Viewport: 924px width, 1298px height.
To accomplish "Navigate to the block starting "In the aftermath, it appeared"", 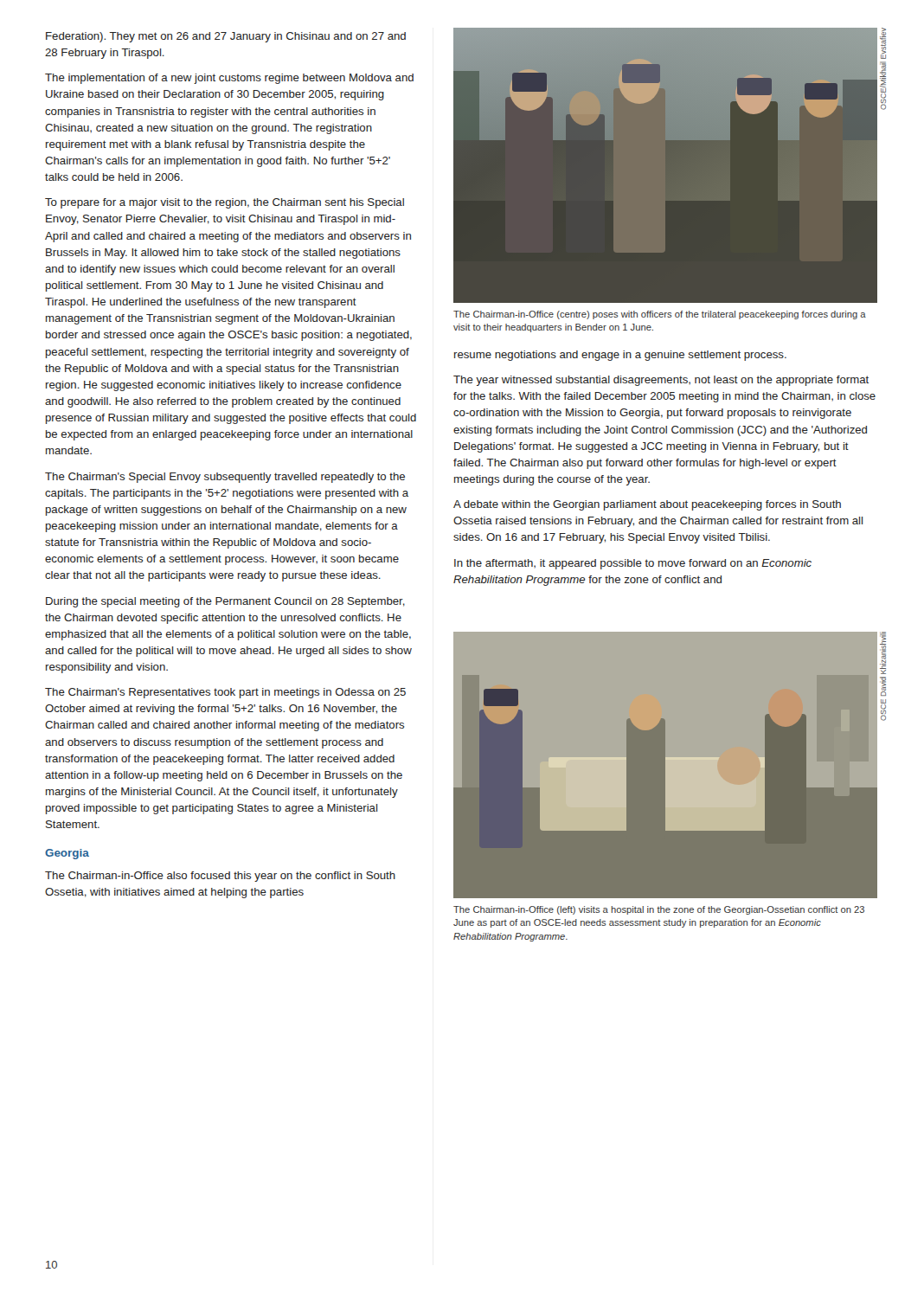I will pyautogui.click(x=665, y=571).
